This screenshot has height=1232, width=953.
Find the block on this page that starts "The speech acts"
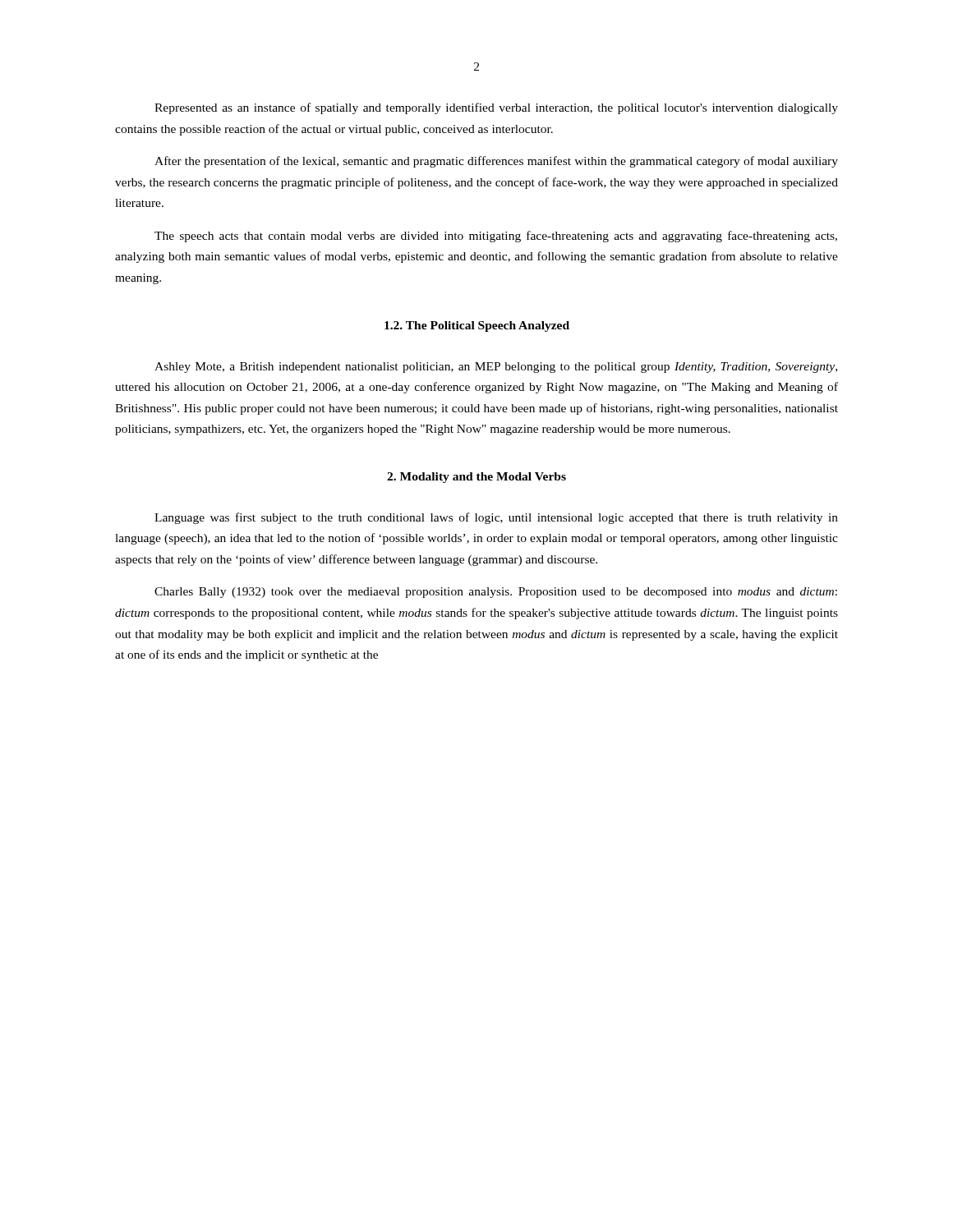tap(476, 256)
